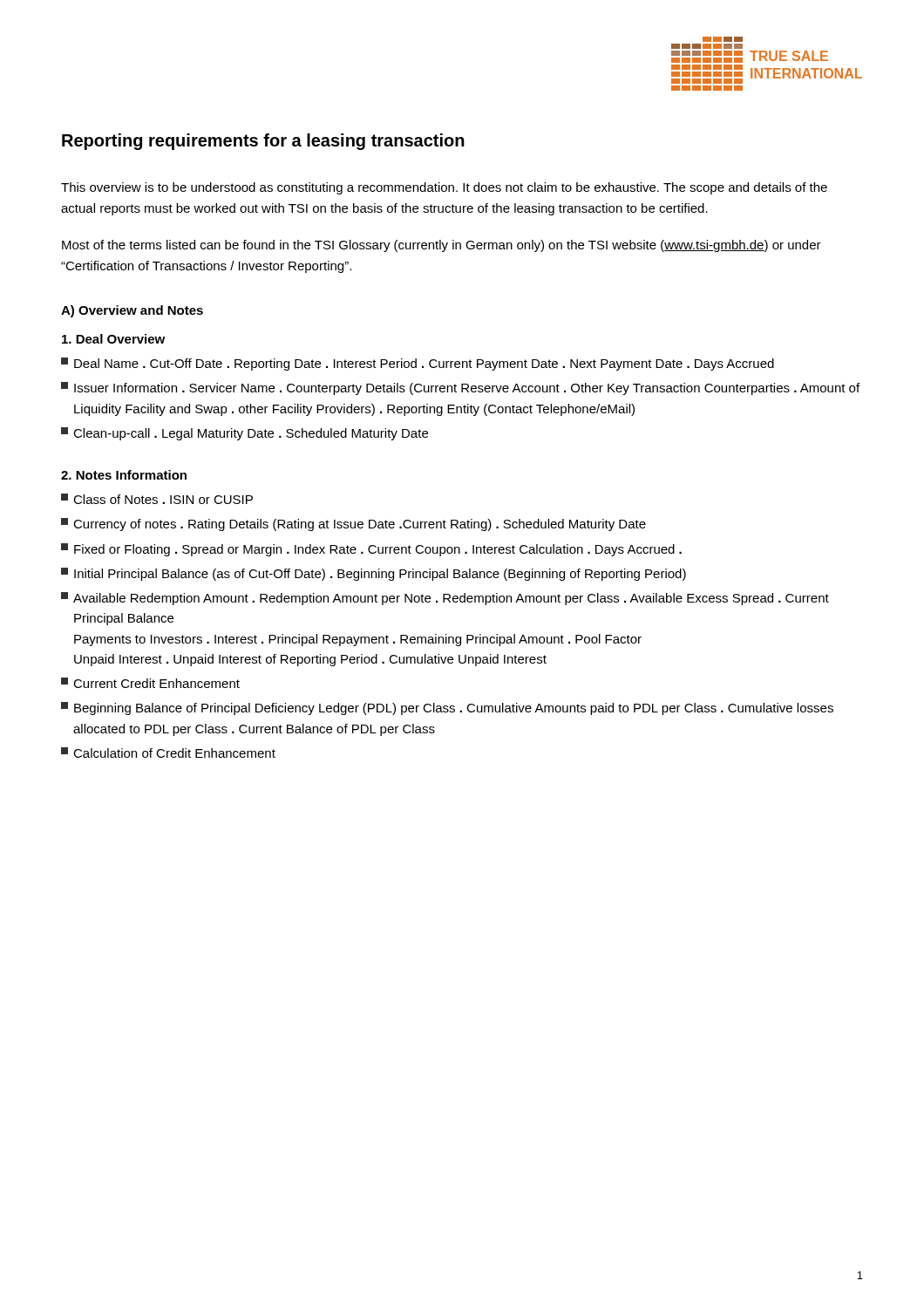Find the block starting "Initial Principal Balance (as of Cut-Off Date) ."
The width and height of the screenshot is (924, 1308).
462,573
